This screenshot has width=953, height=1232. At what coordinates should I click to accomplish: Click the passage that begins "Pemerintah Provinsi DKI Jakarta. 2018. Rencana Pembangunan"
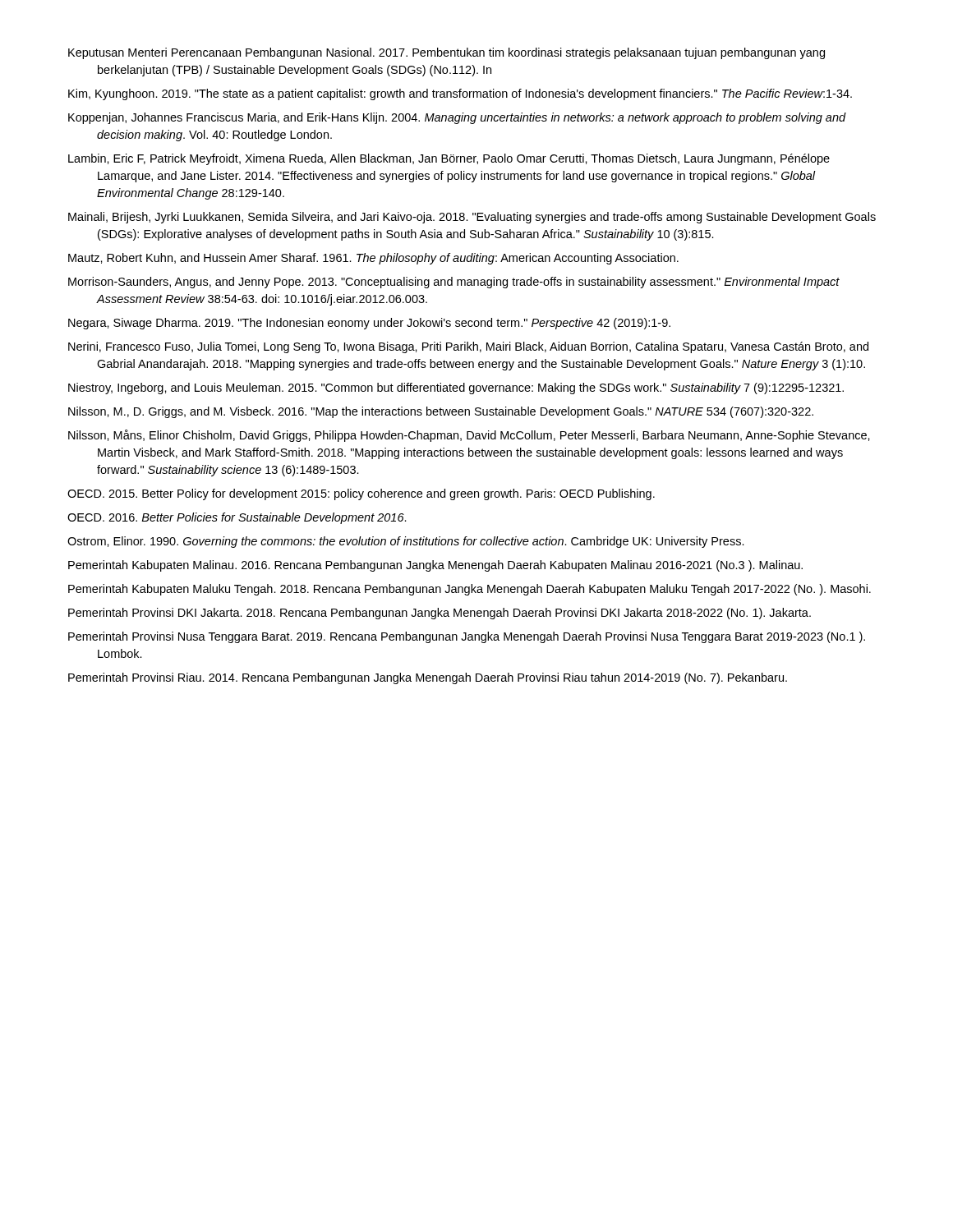[x=440, y=613]
